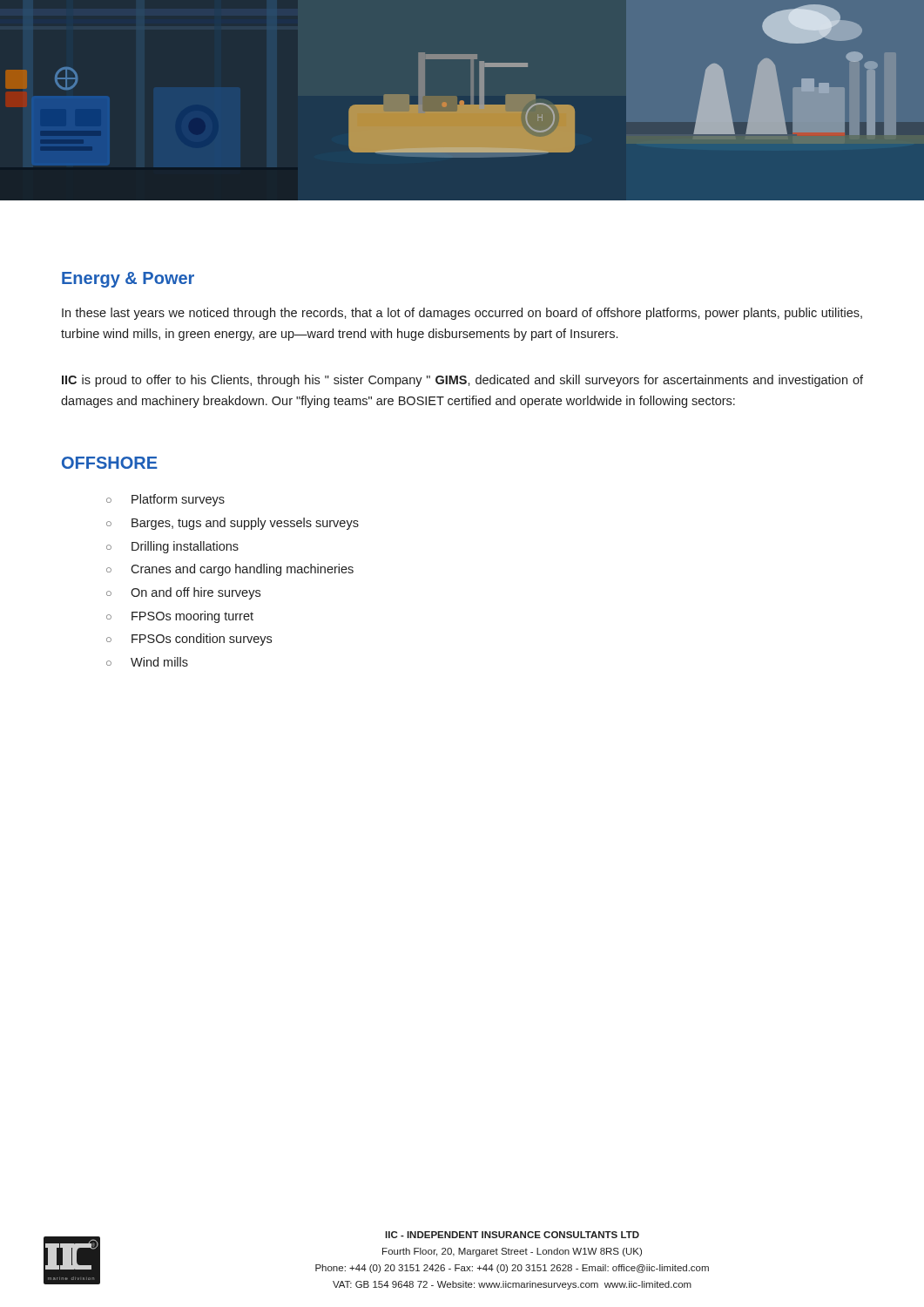Select the block starting "○ Cranes and"

point(221,570)
